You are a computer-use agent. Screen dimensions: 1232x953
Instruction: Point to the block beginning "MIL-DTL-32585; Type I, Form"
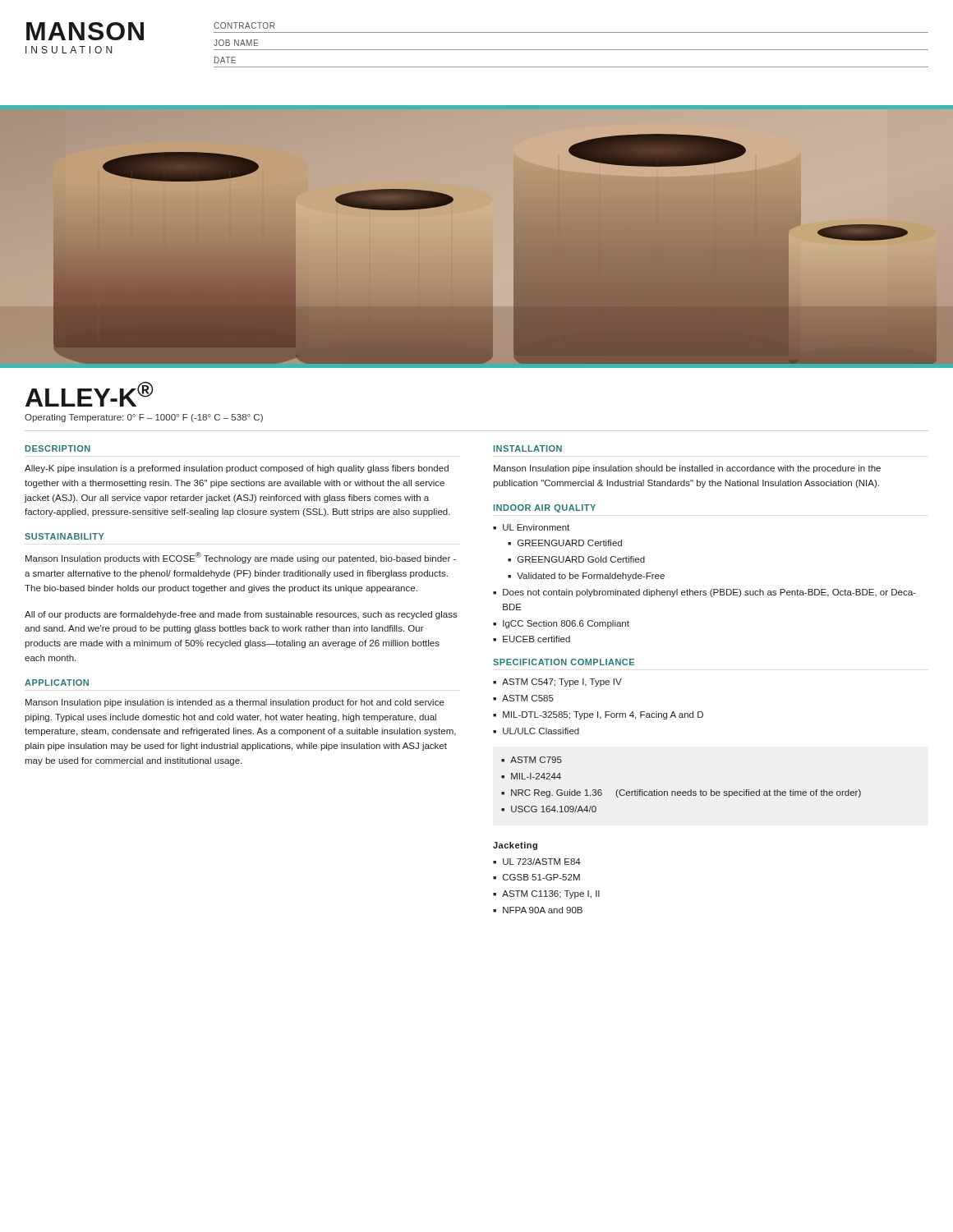(603, 714)
